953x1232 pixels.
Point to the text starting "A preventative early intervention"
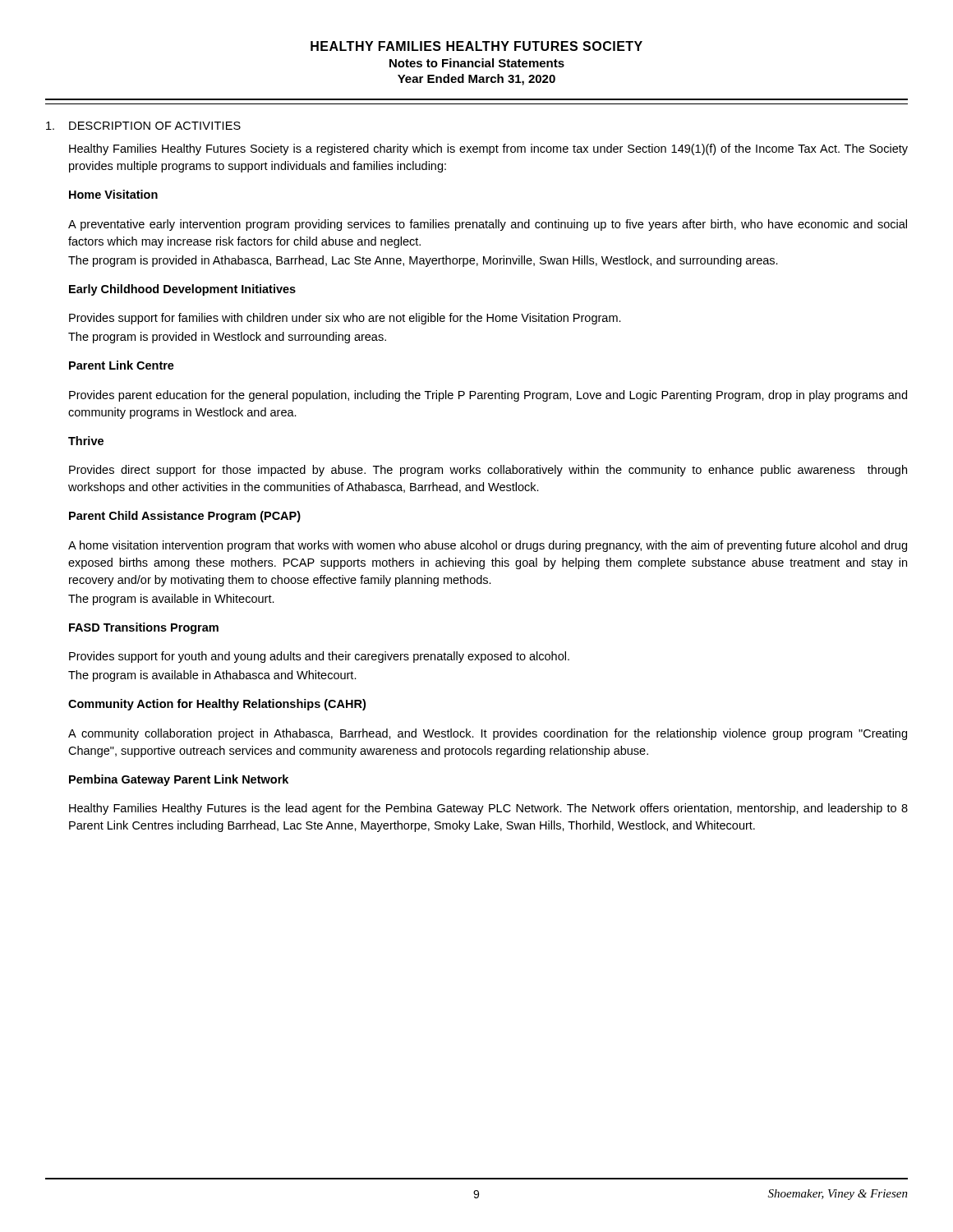coord(488,225)
